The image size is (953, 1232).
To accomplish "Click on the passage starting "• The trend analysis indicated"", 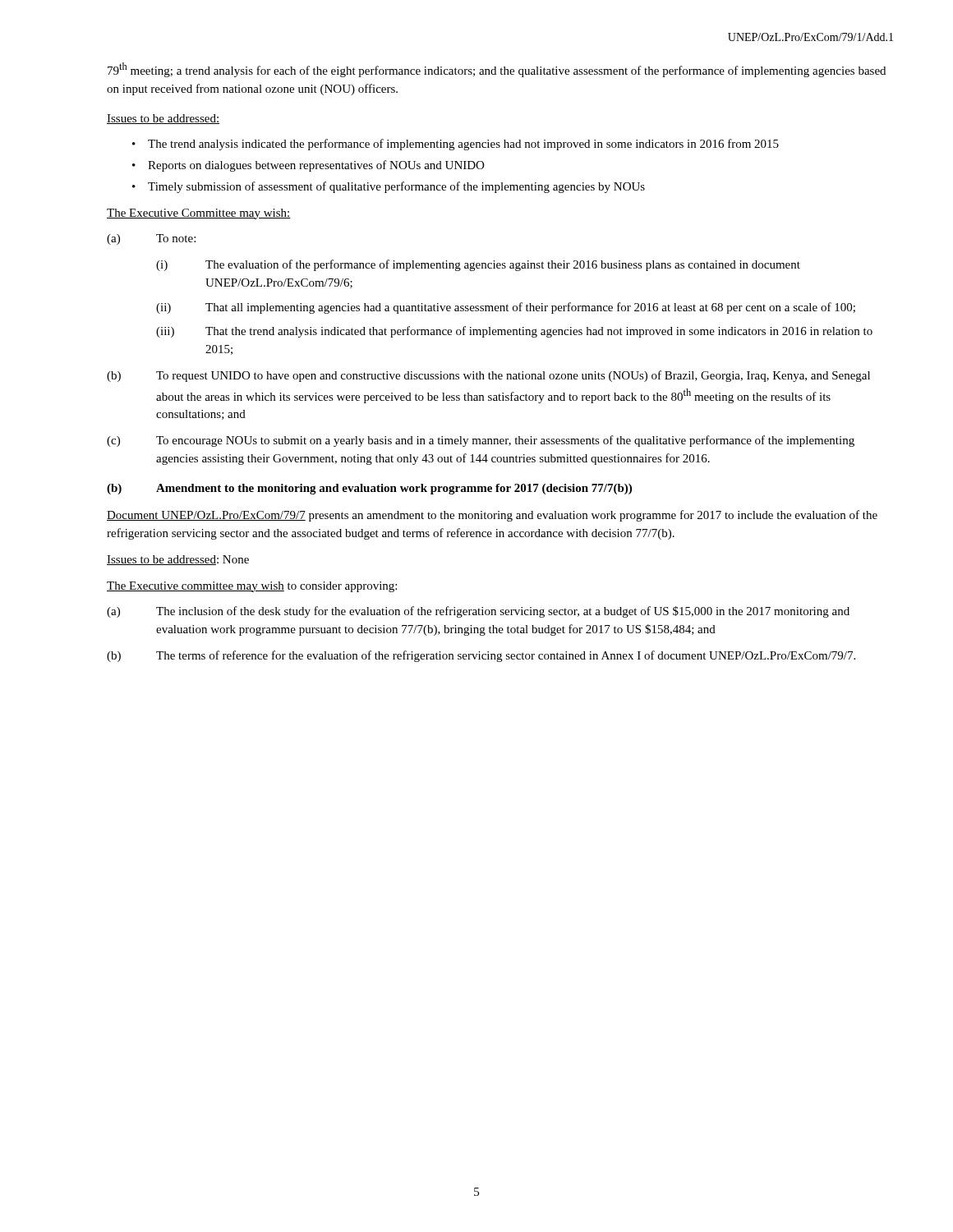I will (455, 145).
